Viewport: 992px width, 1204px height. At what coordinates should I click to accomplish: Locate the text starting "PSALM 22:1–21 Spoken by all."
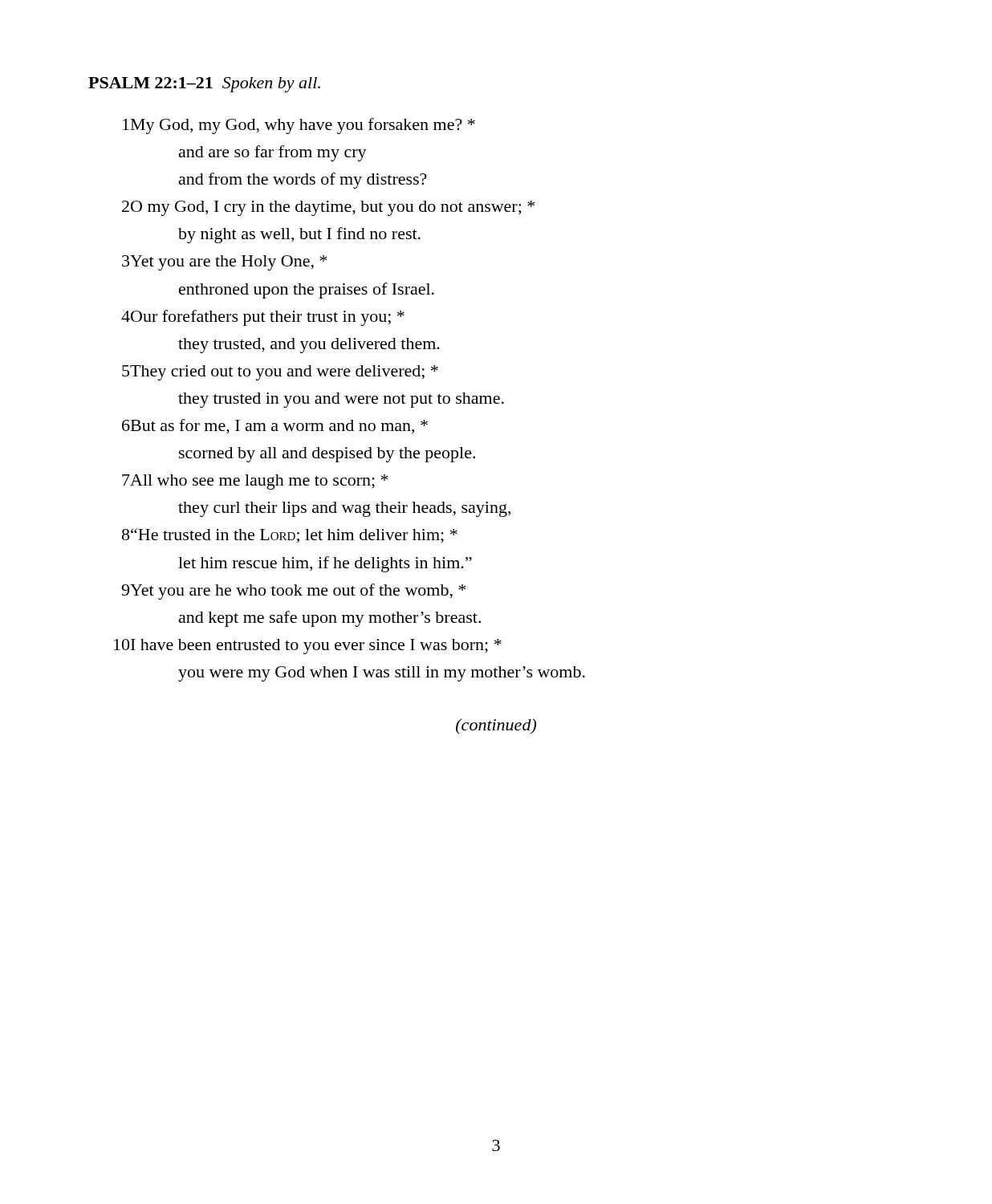pos(205,82)
